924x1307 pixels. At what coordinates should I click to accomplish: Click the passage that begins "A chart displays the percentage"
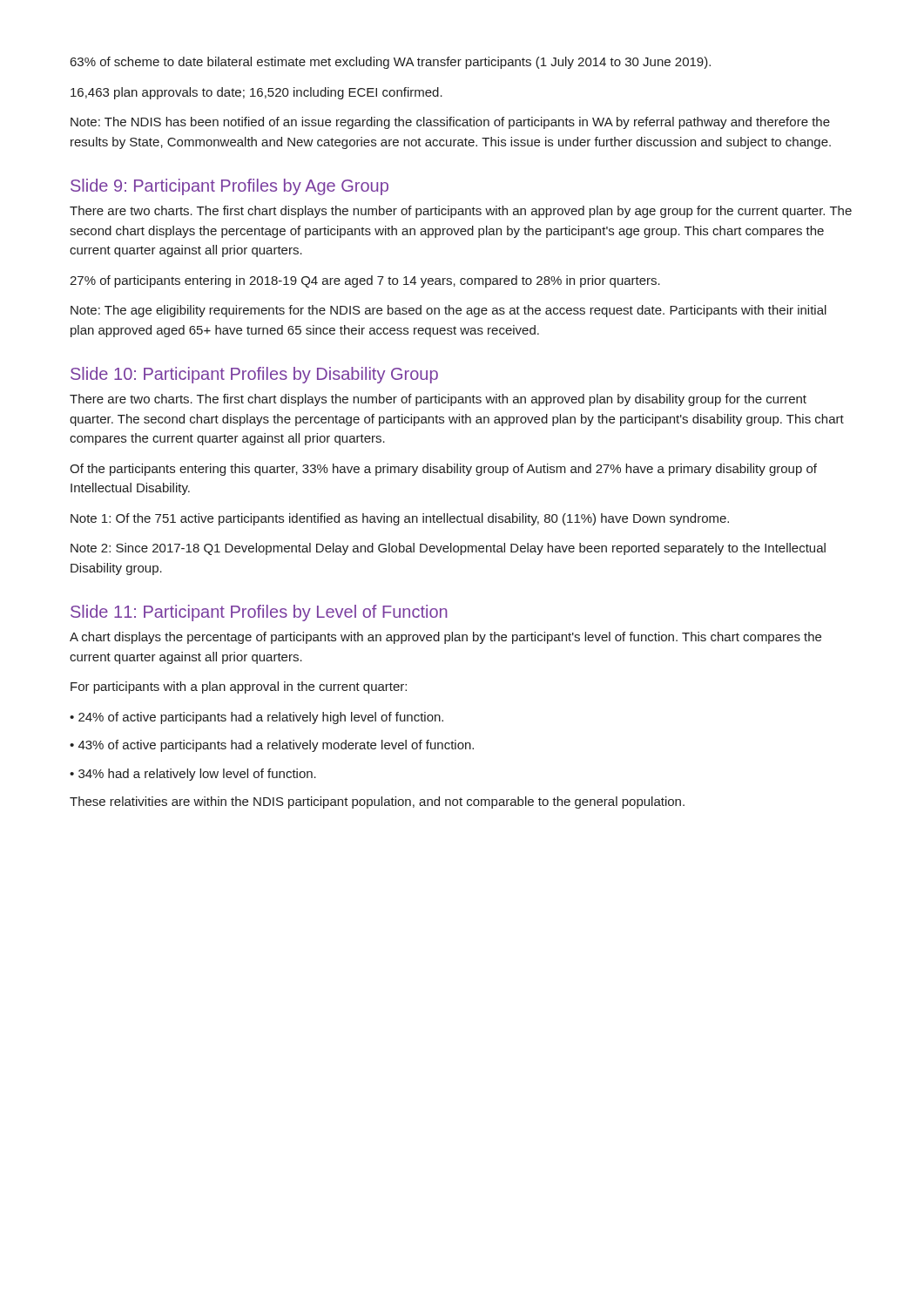click(446, 646)
